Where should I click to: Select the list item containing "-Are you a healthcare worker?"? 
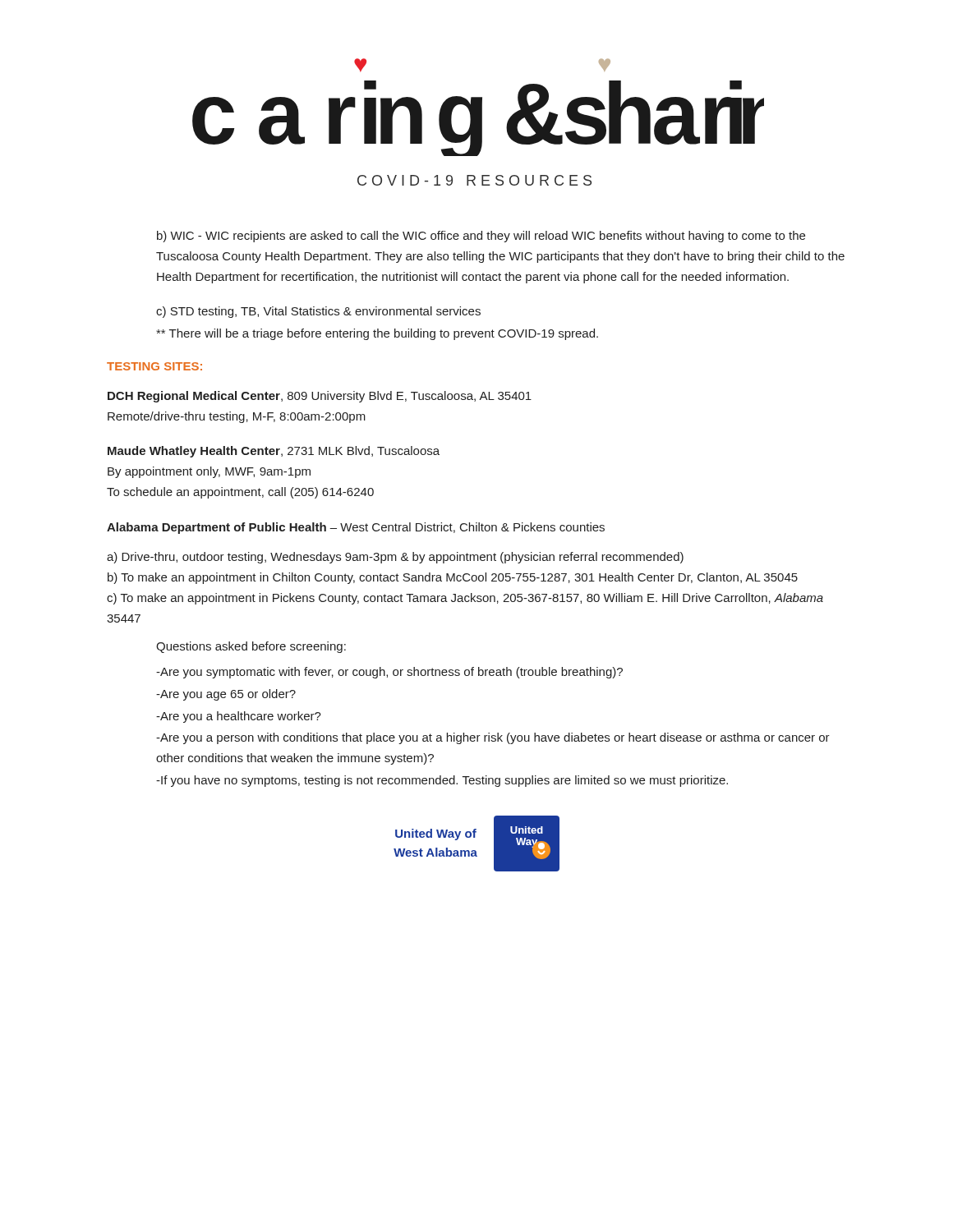(x=239, y=715)
